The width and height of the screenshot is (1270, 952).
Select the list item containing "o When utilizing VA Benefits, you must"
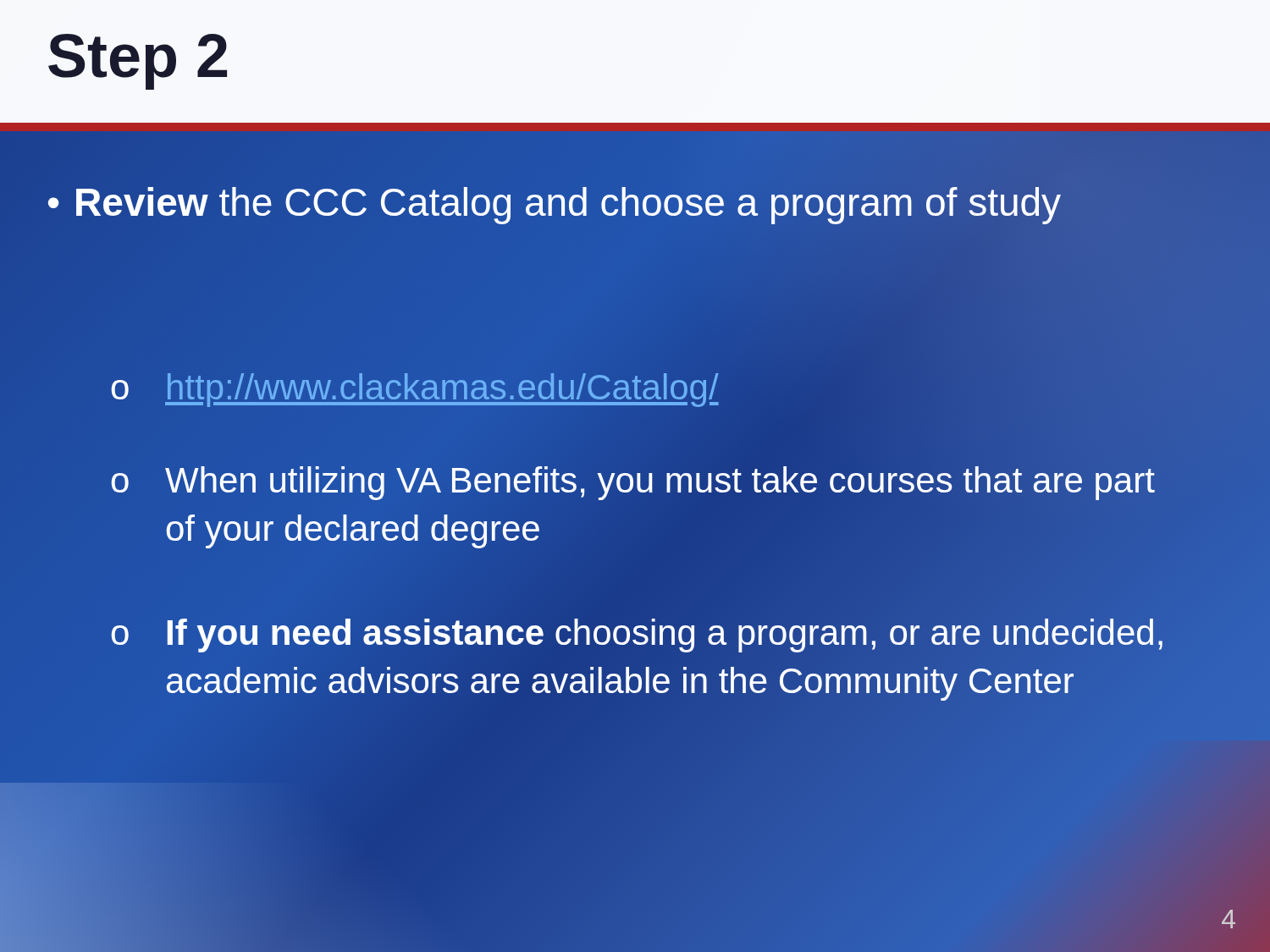tap(652, 505)
